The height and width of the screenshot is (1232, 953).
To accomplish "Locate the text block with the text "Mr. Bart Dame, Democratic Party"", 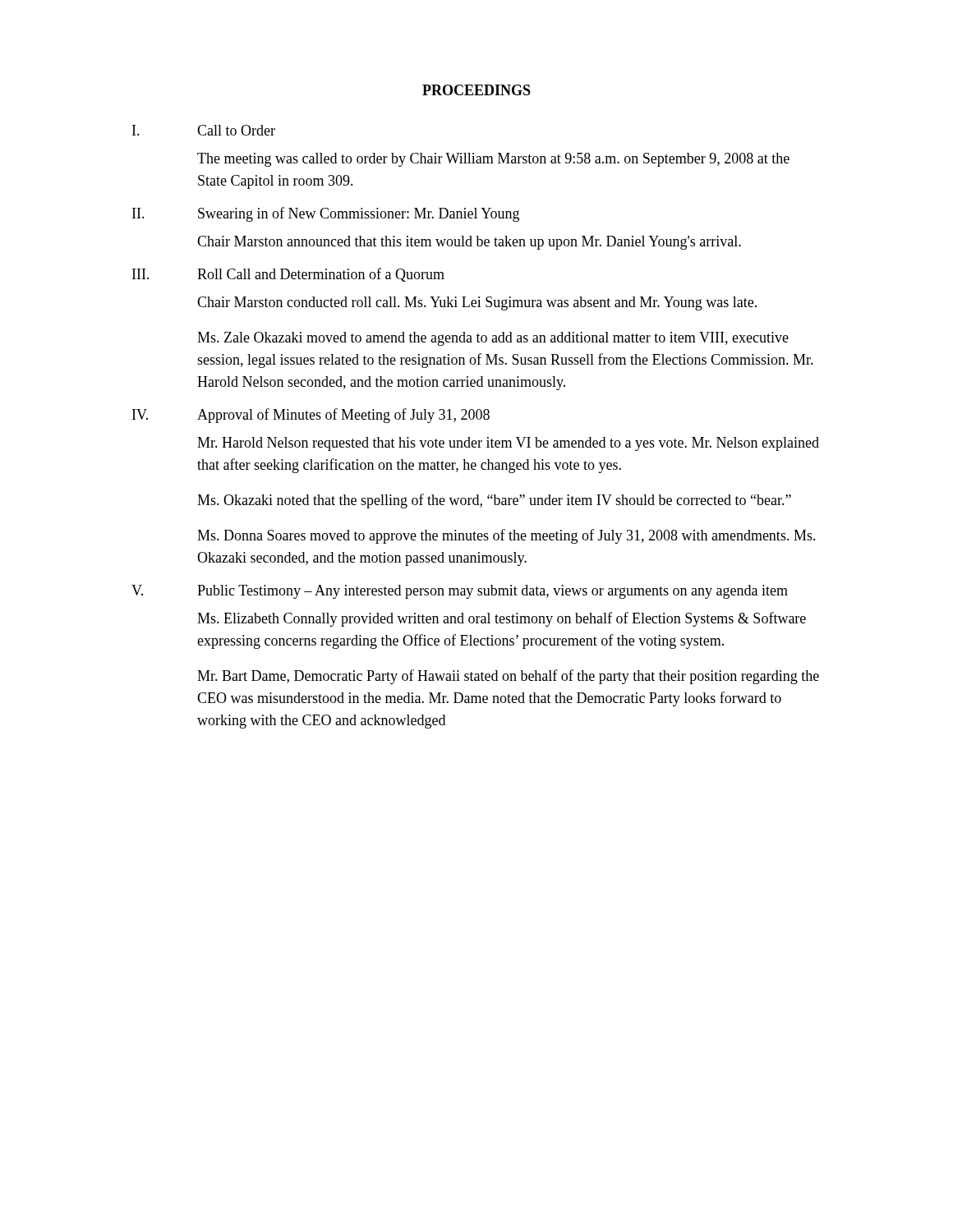I will [x=508, y=698].
